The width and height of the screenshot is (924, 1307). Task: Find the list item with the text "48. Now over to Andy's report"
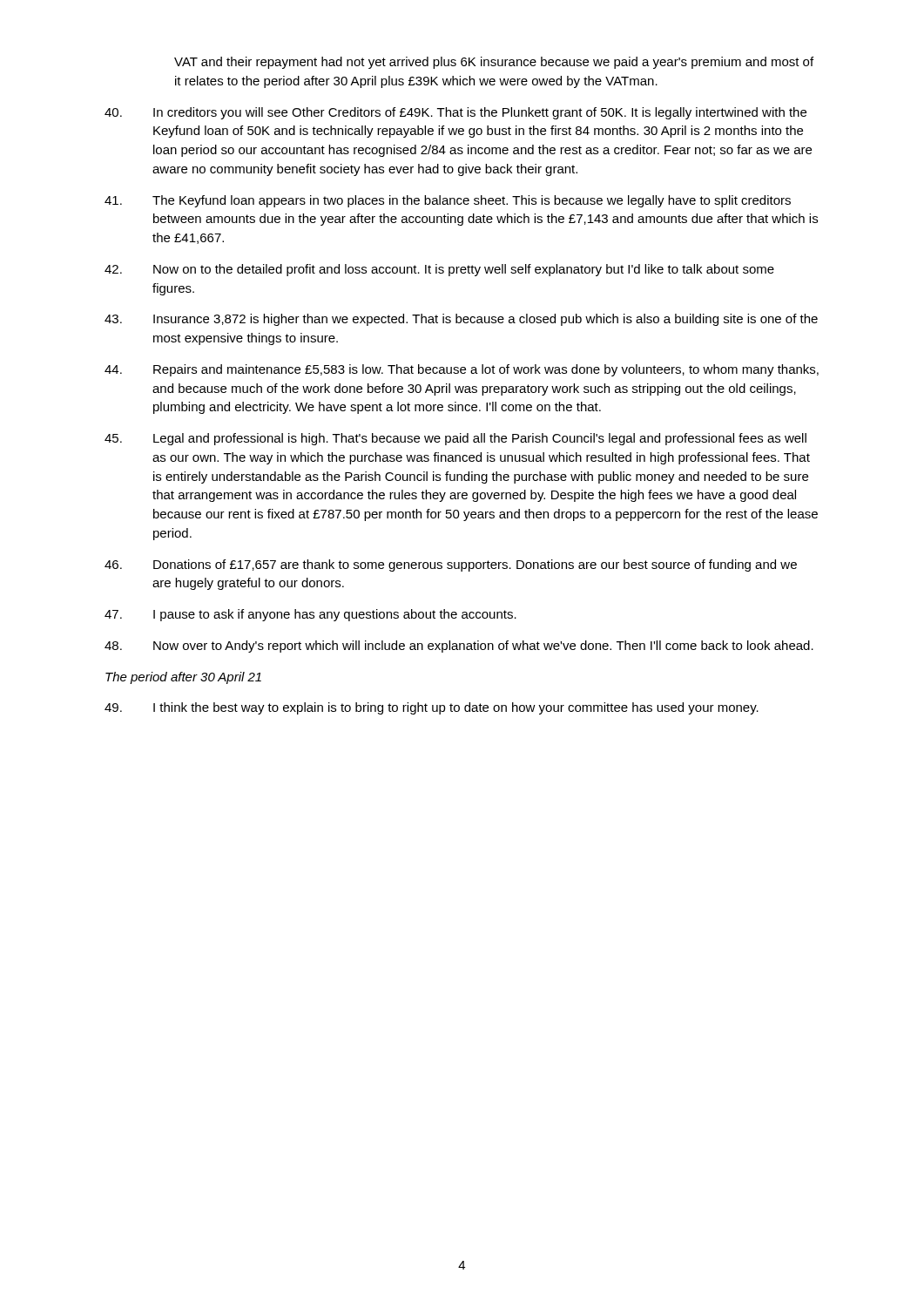(x=462, y=645)
